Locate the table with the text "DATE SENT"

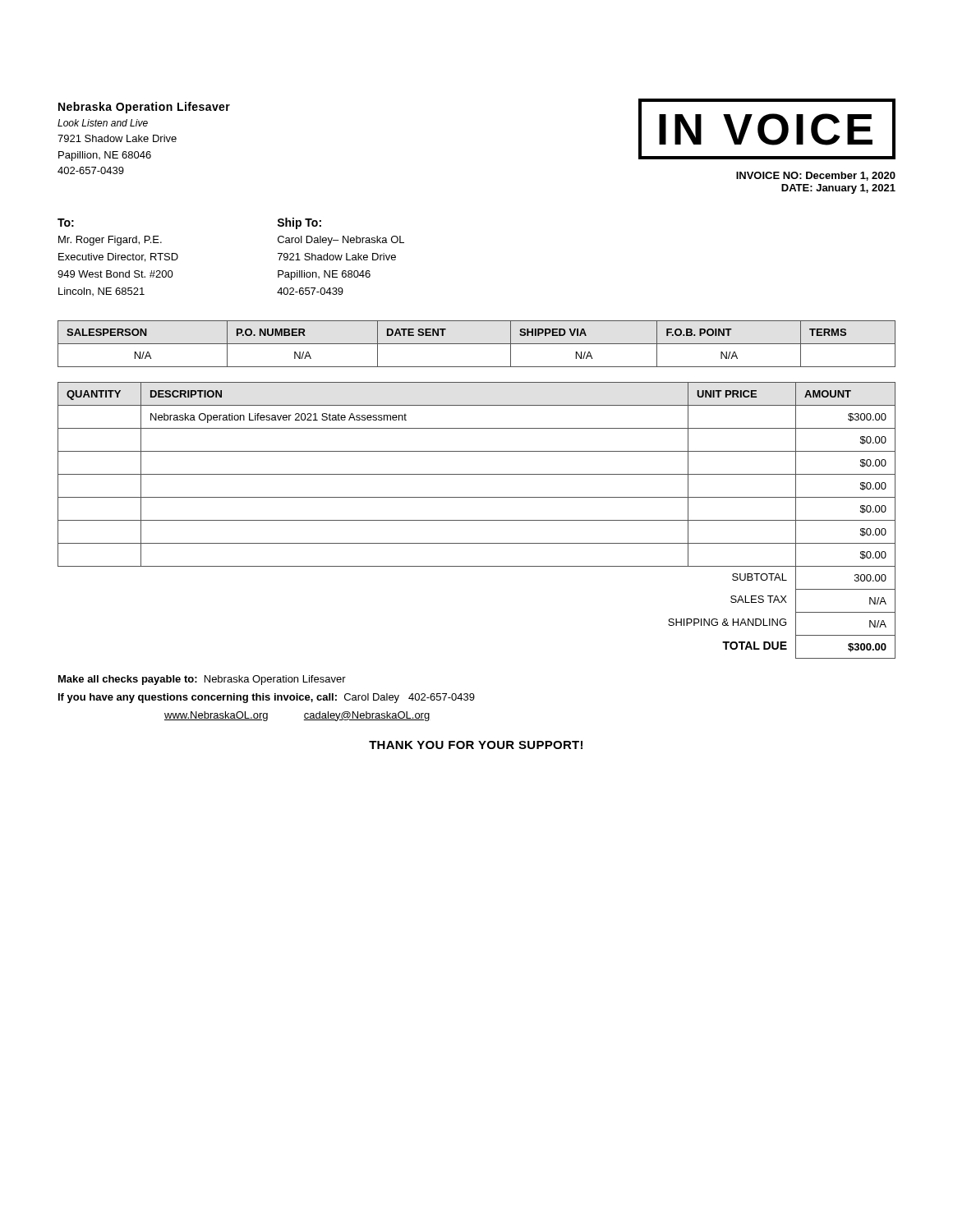[x=476, y=343]
